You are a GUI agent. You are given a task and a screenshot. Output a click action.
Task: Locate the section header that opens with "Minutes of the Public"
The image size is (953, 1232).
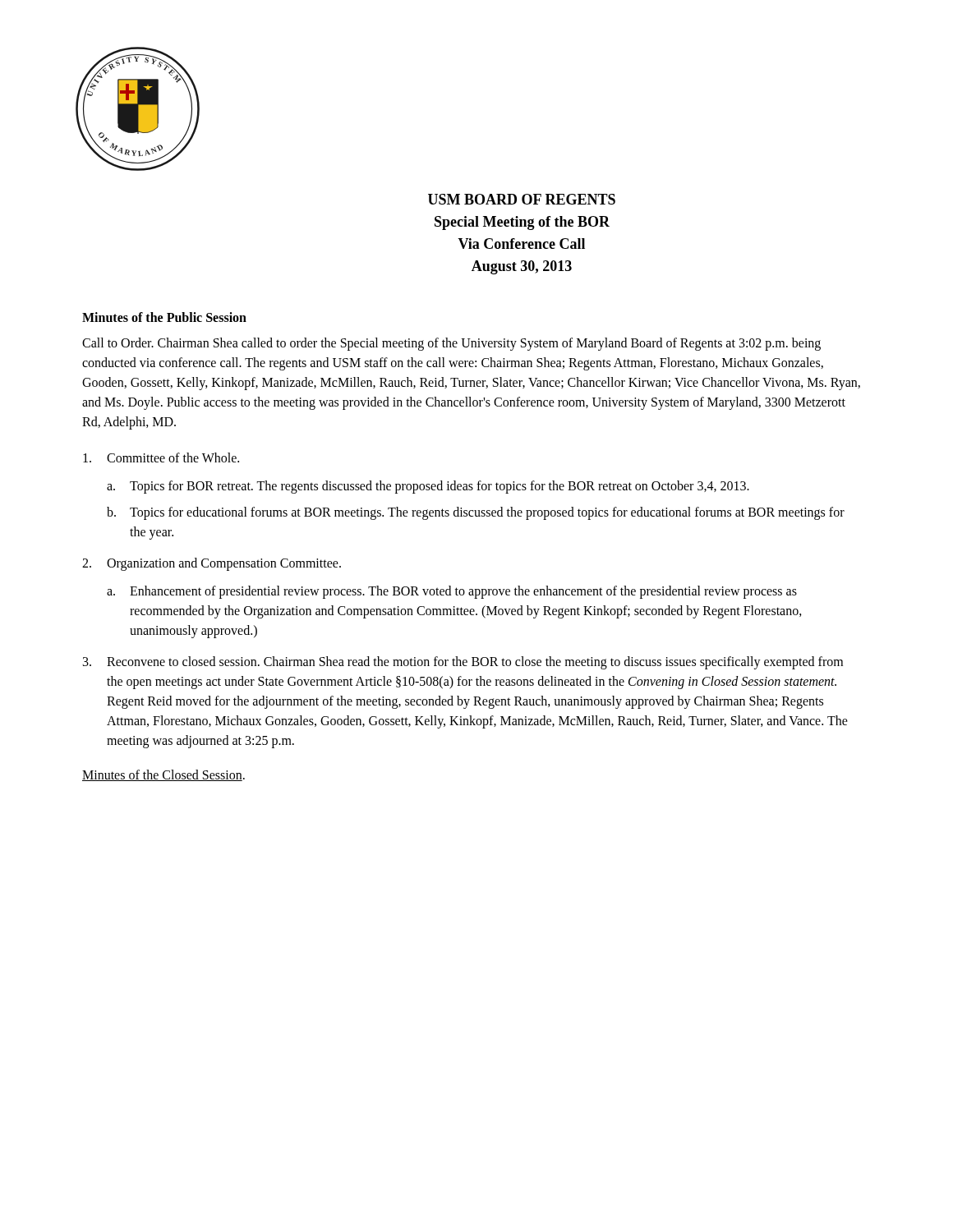(164, 317)
